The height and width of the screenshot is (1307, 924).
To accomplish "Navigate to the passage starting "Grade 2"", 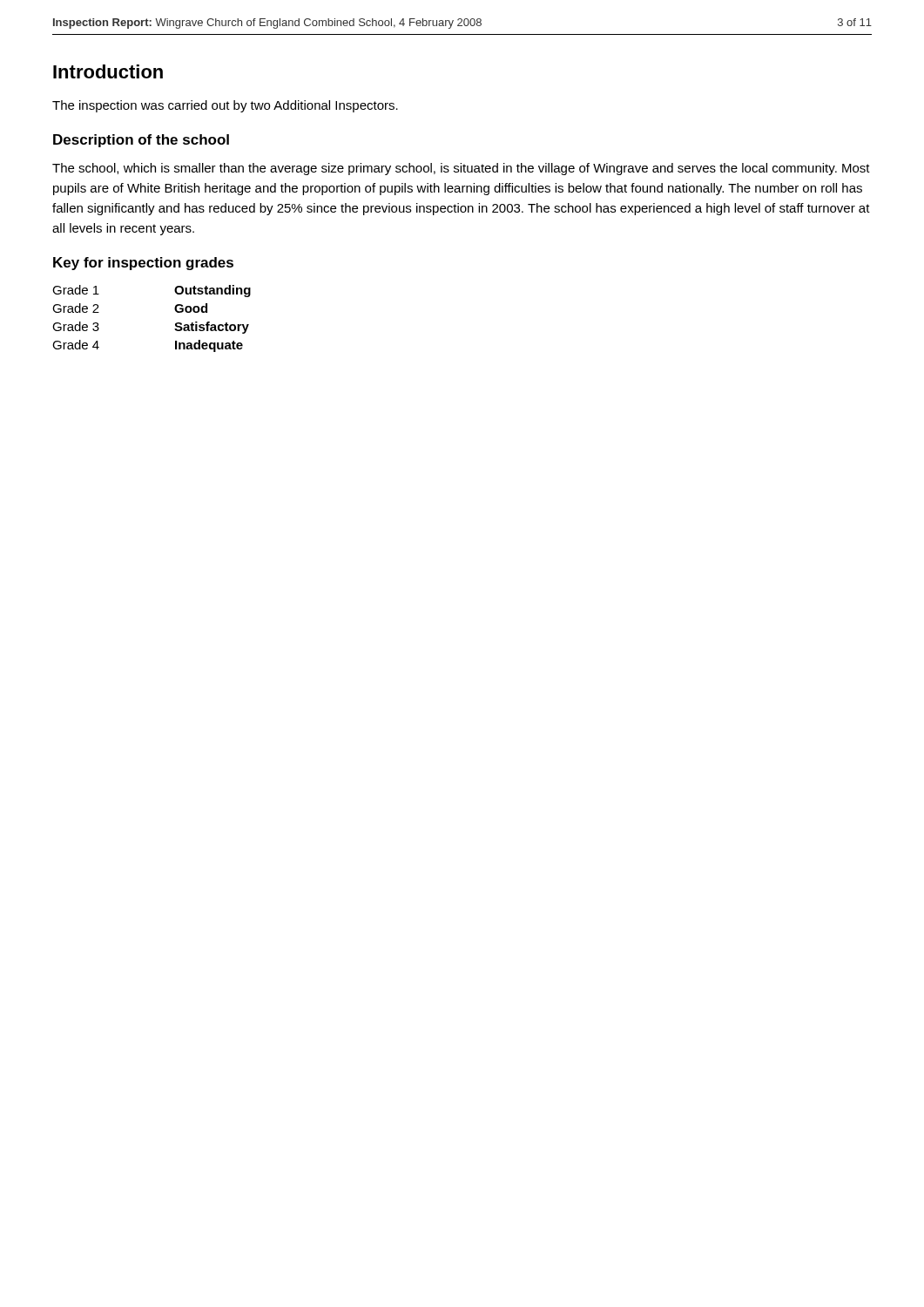I will (x=76, y=308).
